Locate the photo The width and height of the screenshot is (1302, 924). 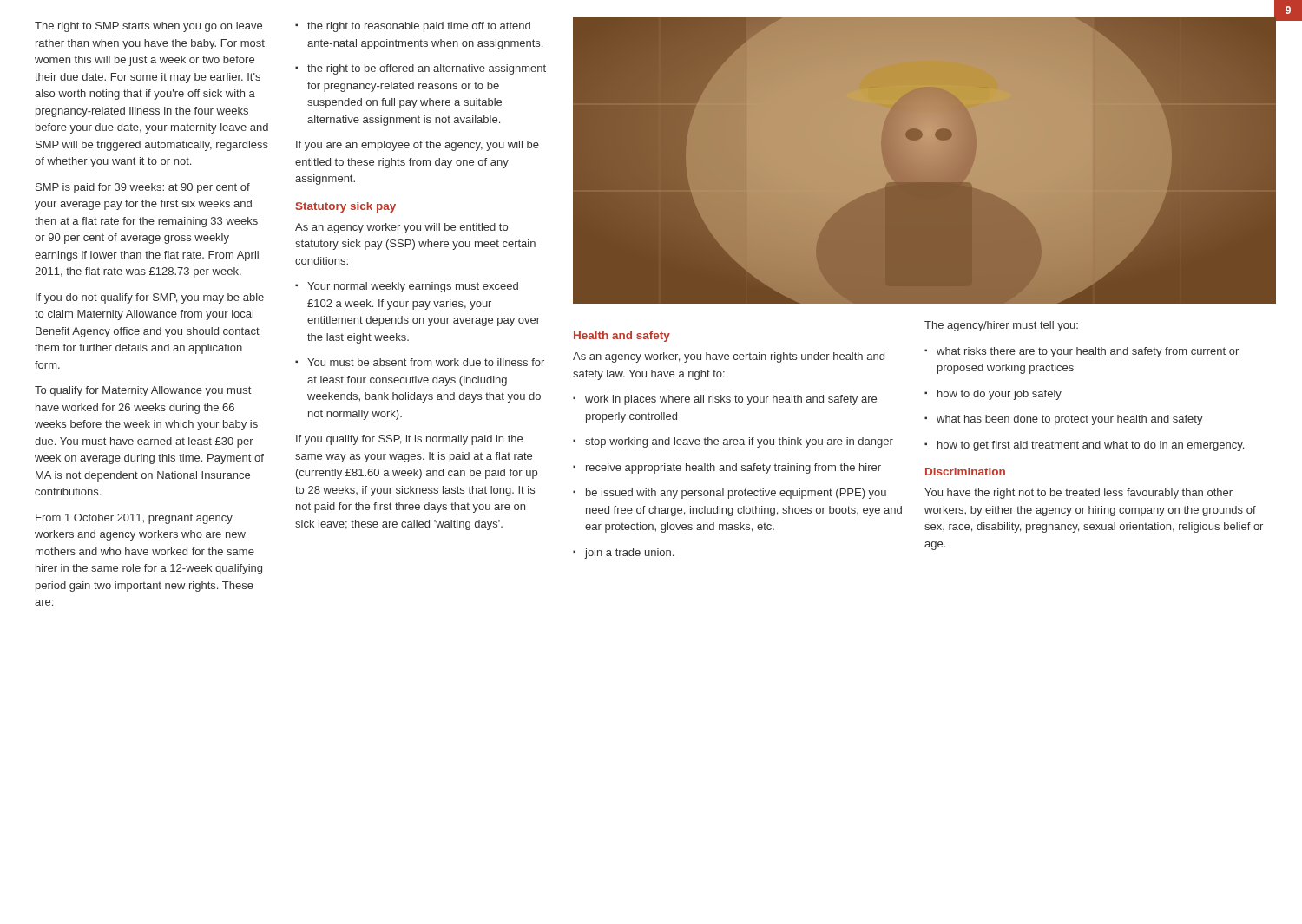[924, 160]
